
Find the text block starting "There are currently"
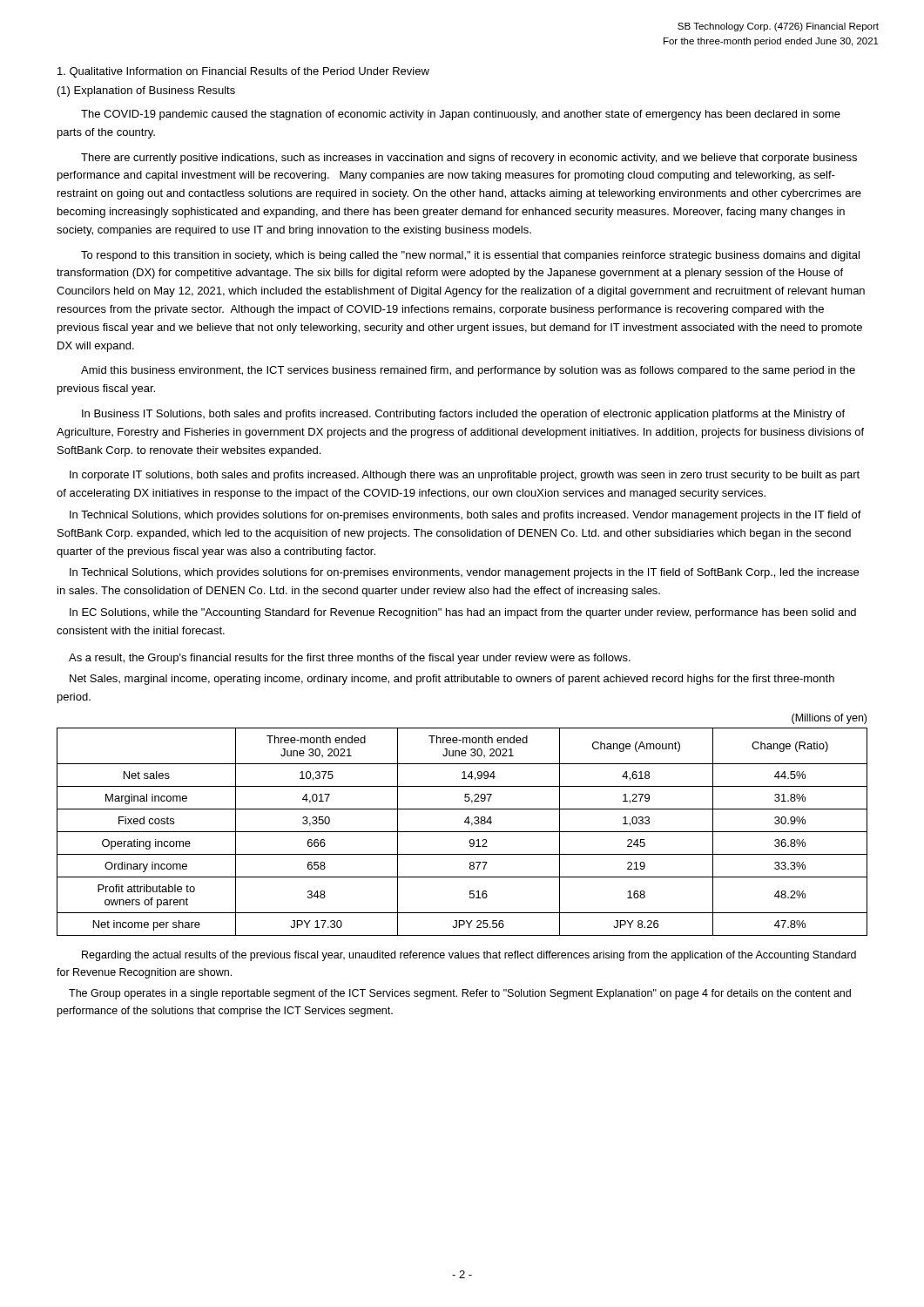459,193
